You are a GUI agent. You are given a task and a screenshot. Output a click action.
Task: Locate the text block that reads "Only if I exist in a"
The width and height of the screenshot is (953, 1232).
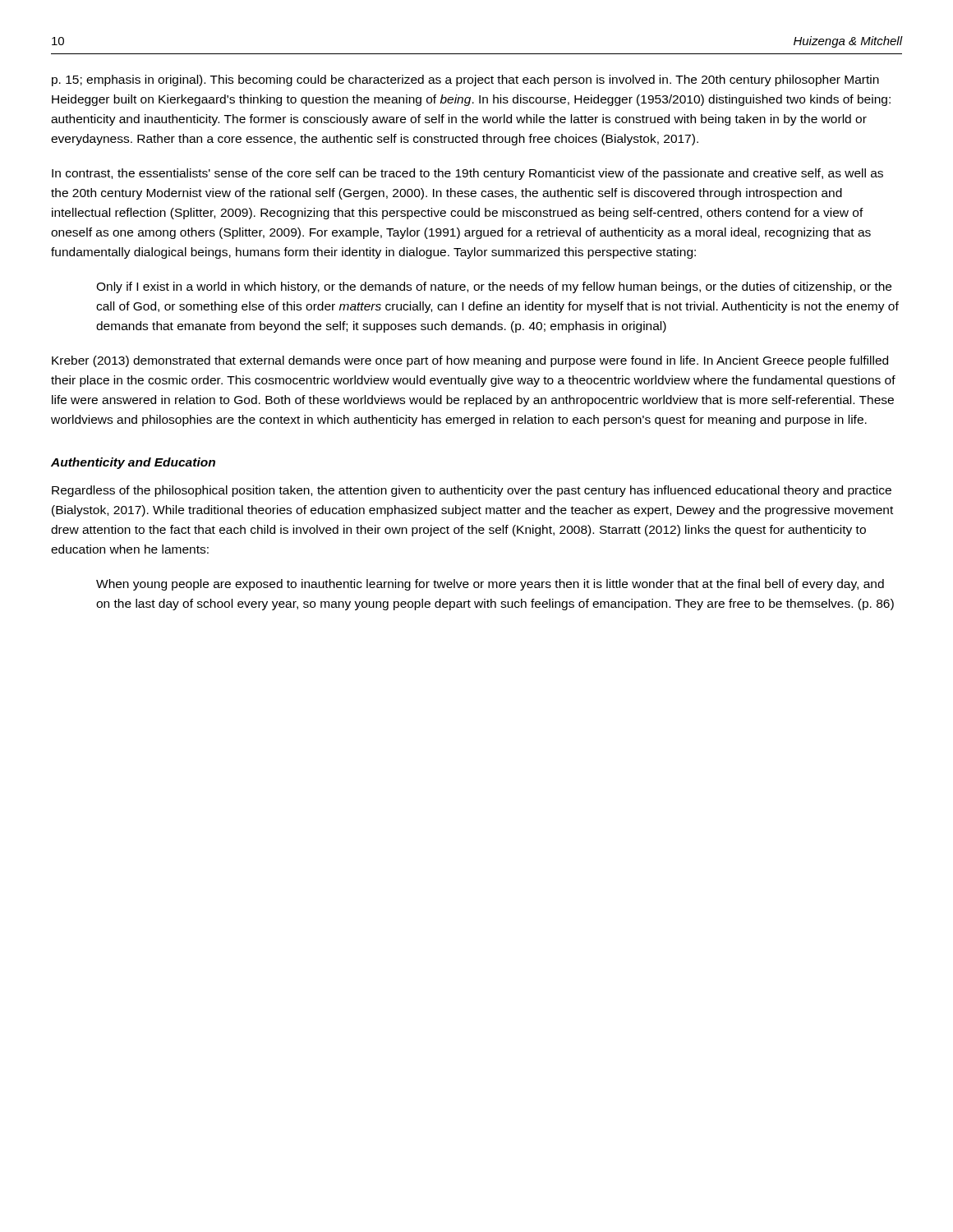pyautogui.click(x=499, y=307)
